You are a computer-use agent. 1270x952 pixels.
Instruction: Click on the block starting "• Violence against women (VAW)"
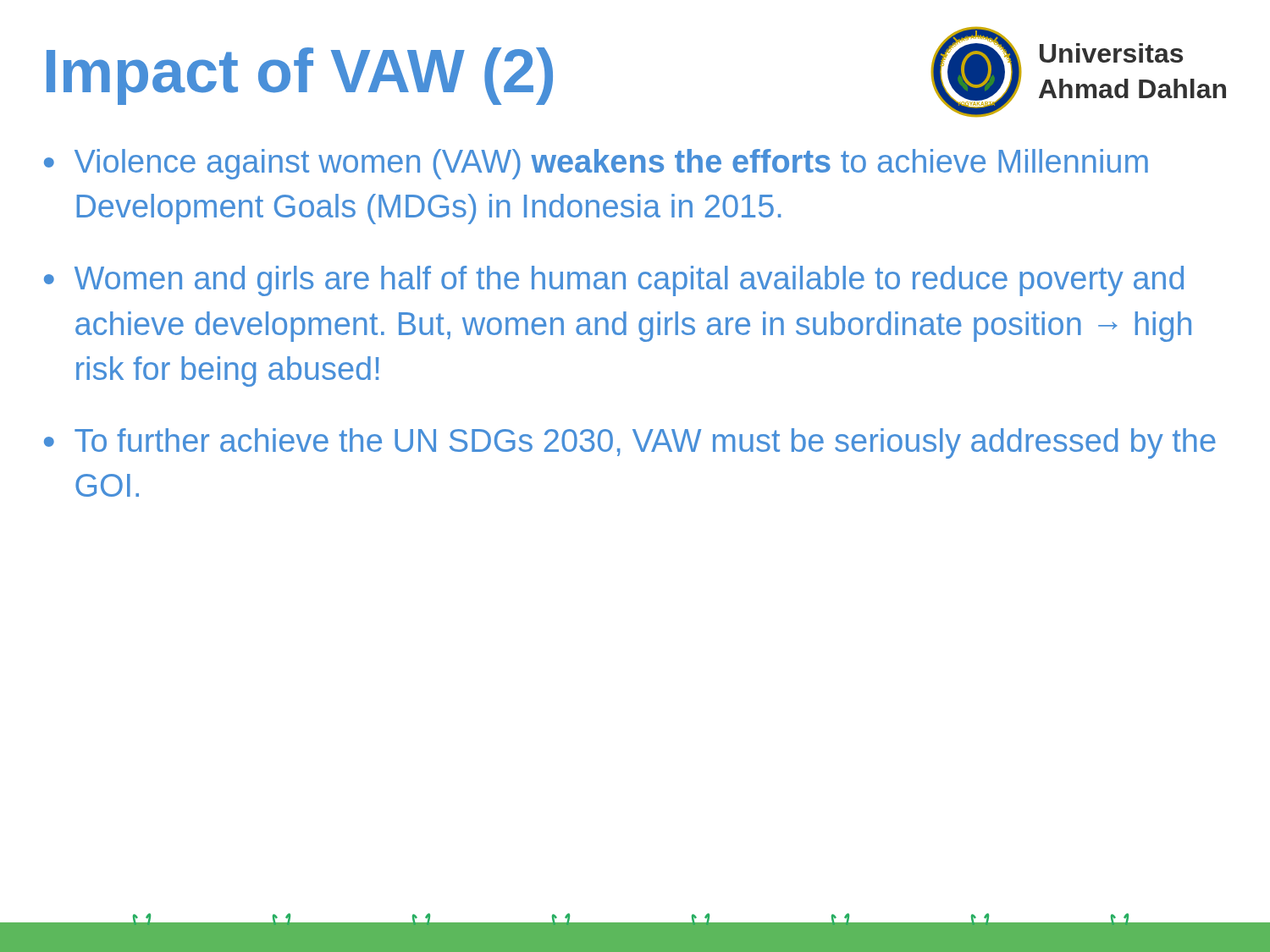pyautogui.click(x=635, y=185)
